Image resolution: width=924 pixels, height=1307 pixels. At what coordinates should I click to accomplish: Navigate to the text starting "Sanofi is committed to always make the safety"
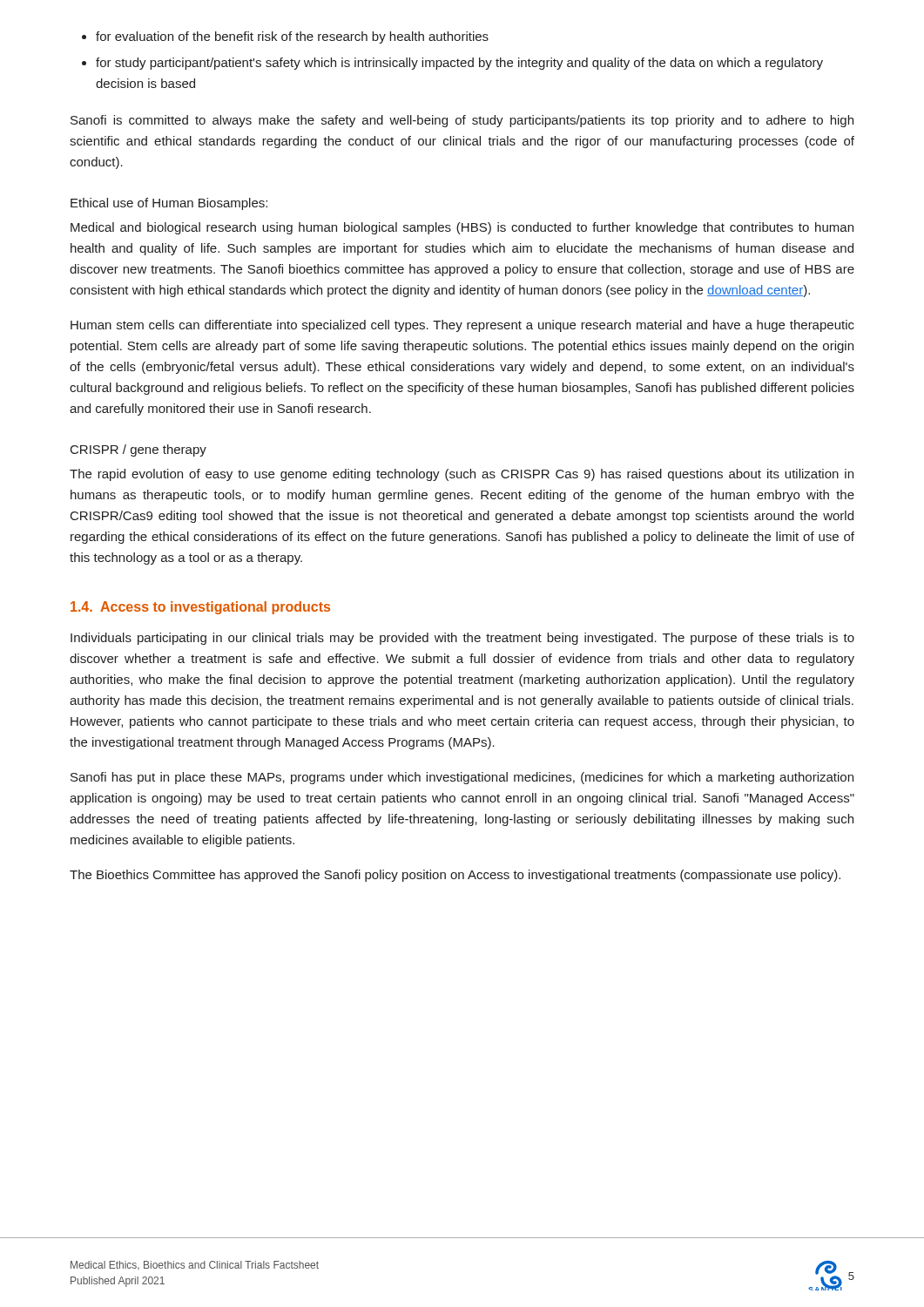[462, 141]
